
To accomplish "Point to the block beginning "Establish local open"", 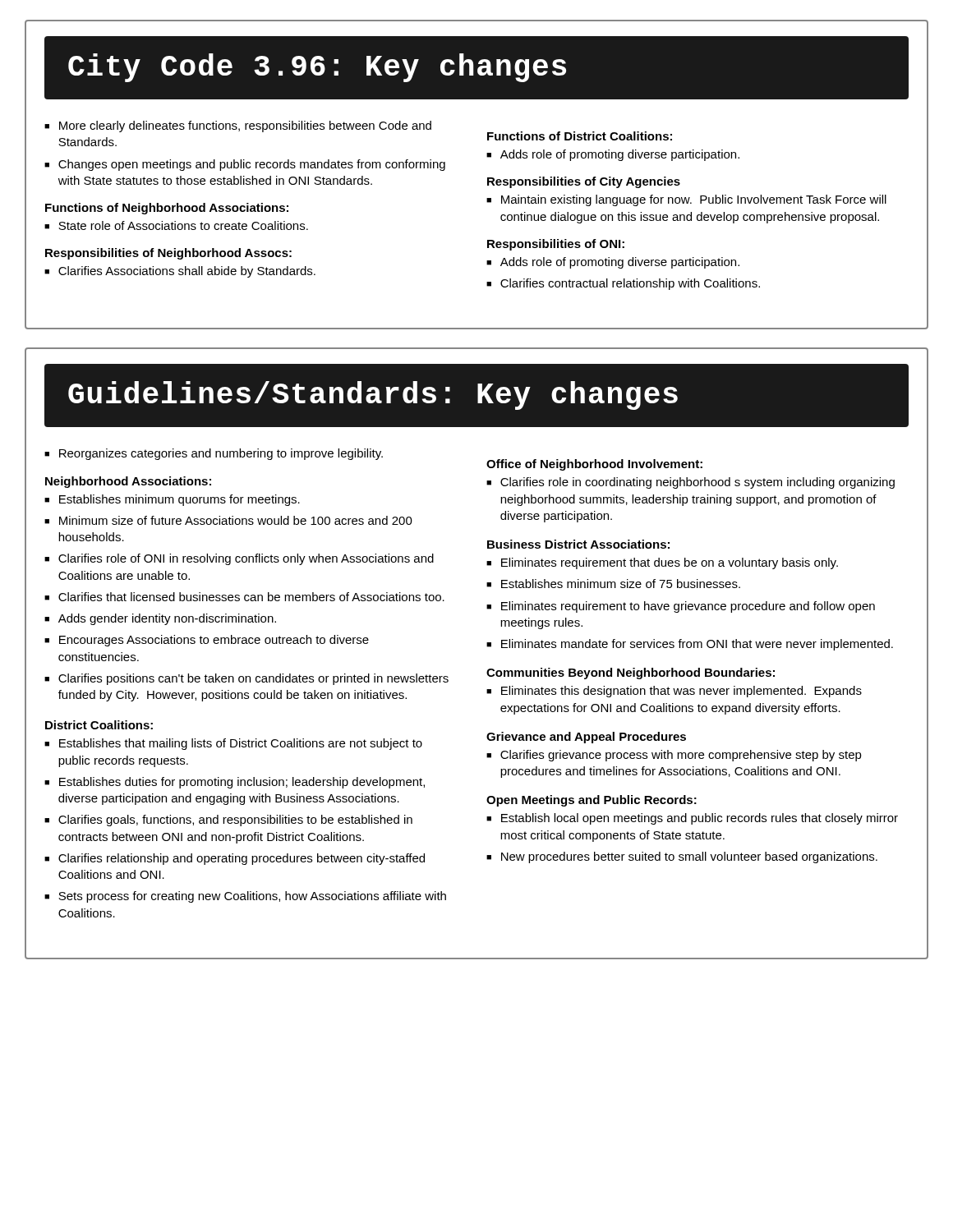I will (697, 827).
